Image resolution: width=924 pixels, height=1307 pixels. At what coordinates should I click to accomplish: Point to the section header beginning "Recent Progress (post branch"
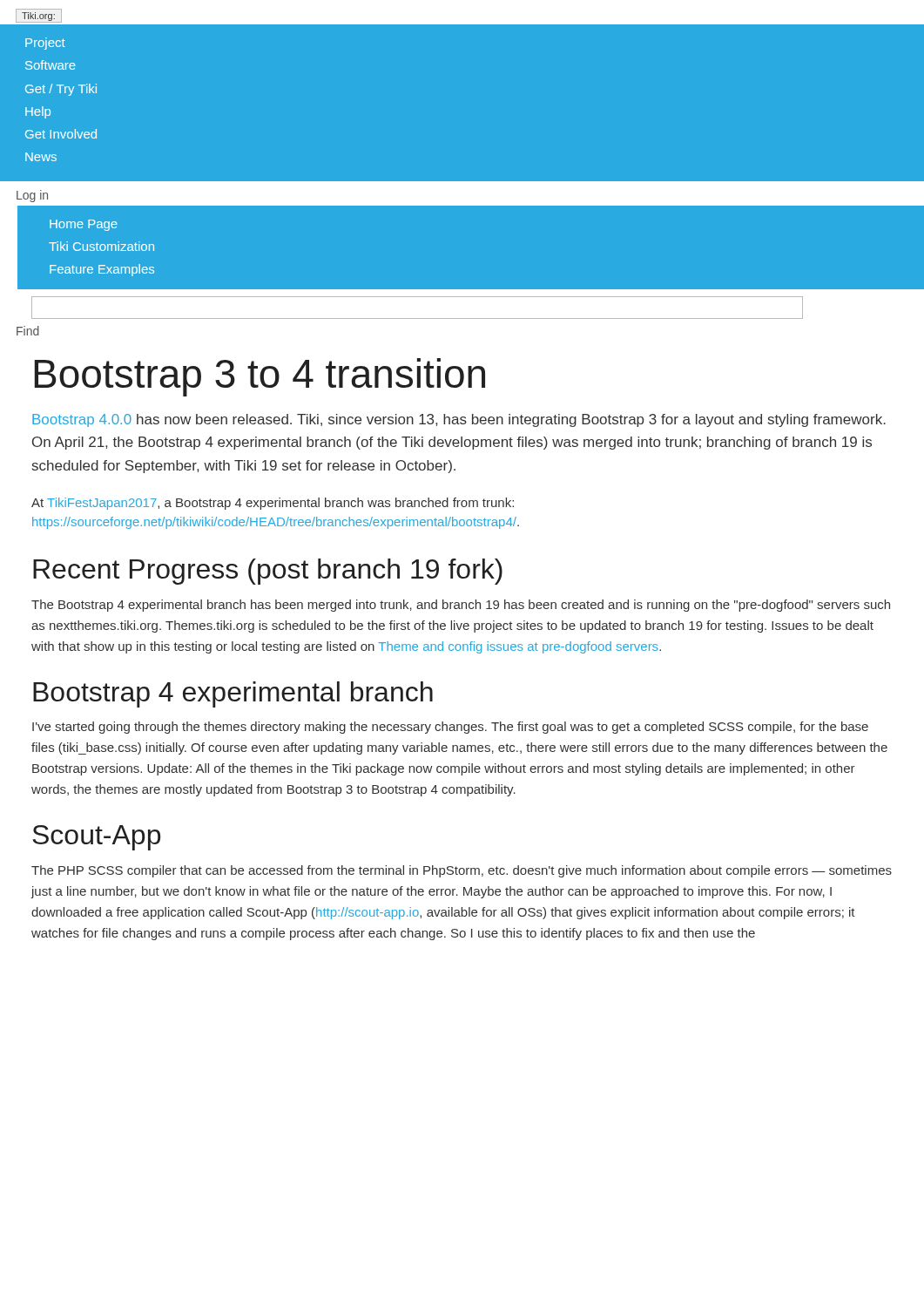click(462, 569)
